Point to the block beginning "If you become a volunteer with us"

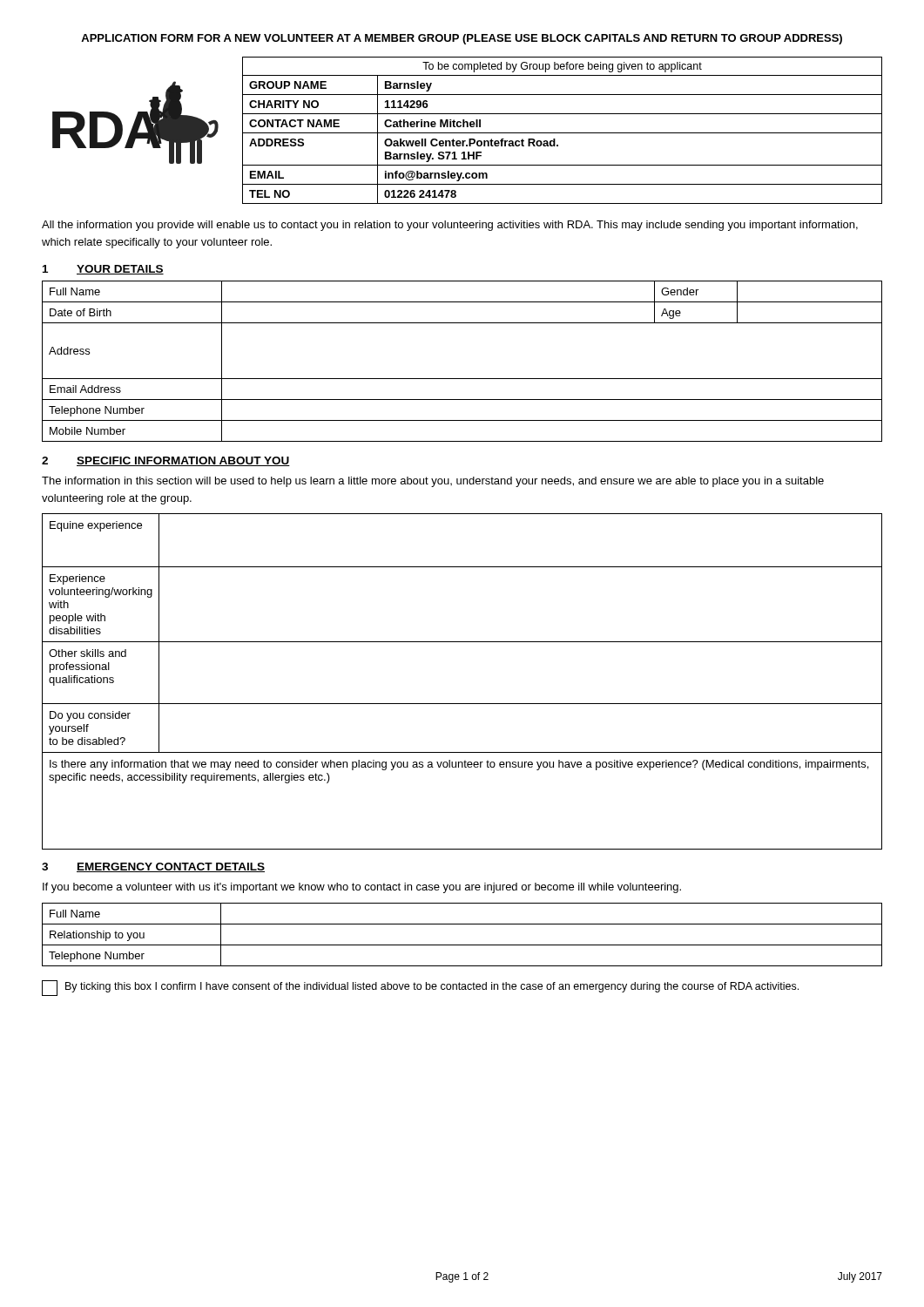(x=362, y=887)
